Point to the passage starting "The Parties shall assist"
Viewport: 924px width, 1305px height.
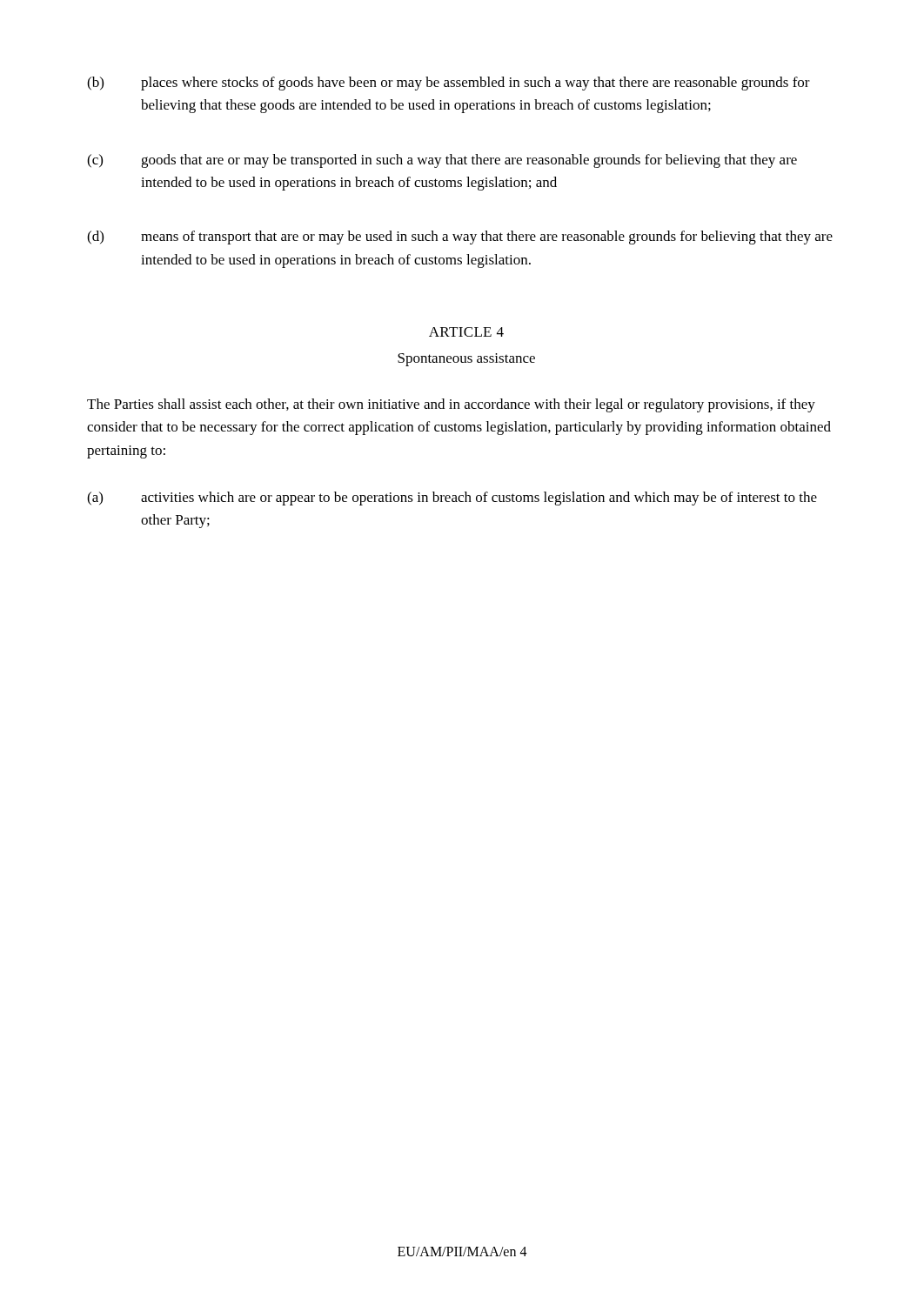459,427
